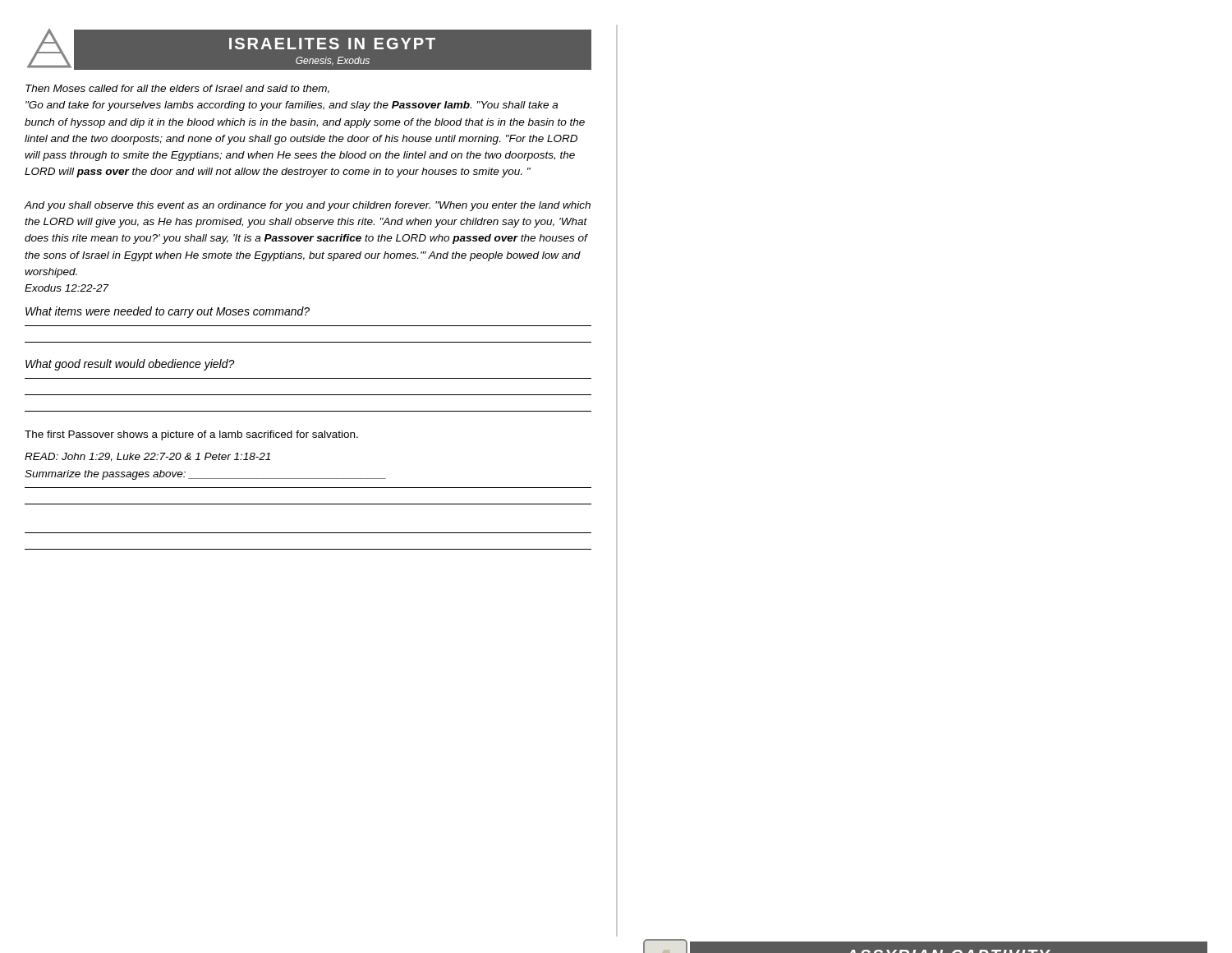
Task: Find the block on this page that starts "READ: John 1:29, Luke"
Action: [x=148, y=456]
